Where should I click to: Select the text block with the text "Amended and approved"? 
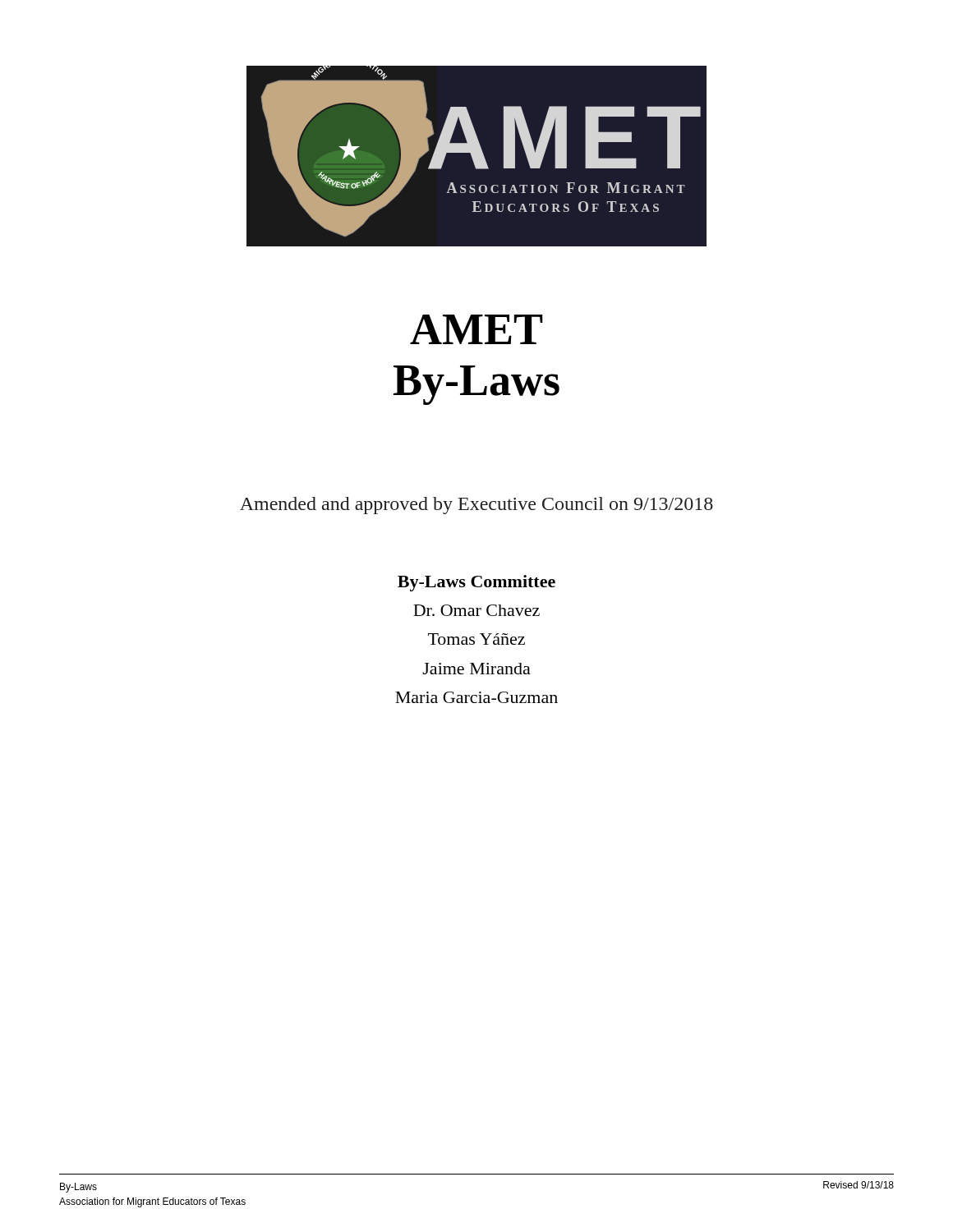476,503
